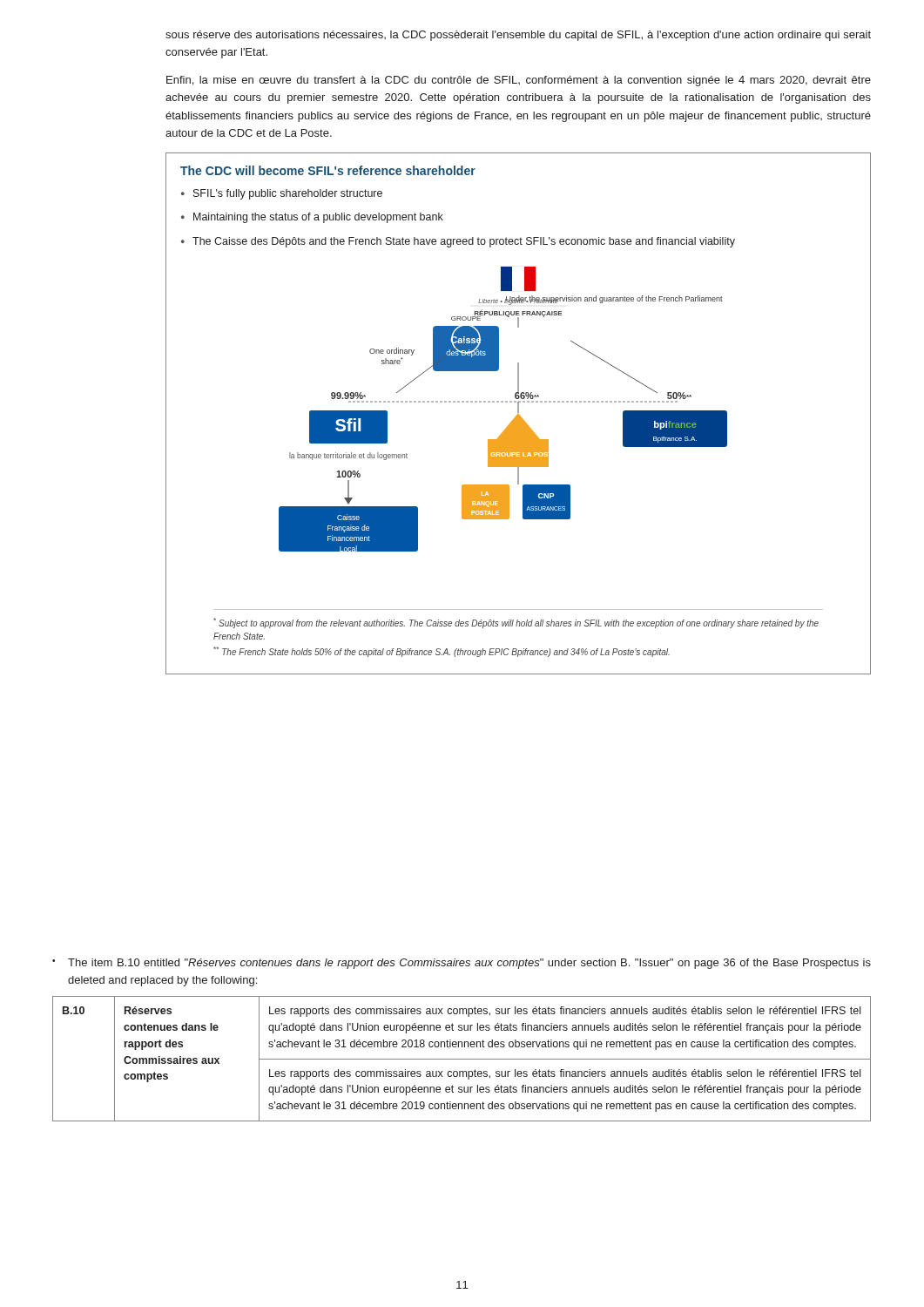This screenshot has width=924, height=1307.
Task: Select the region starting "sous réserve des"
Action: pyautogui.click(x=518, y=43)
